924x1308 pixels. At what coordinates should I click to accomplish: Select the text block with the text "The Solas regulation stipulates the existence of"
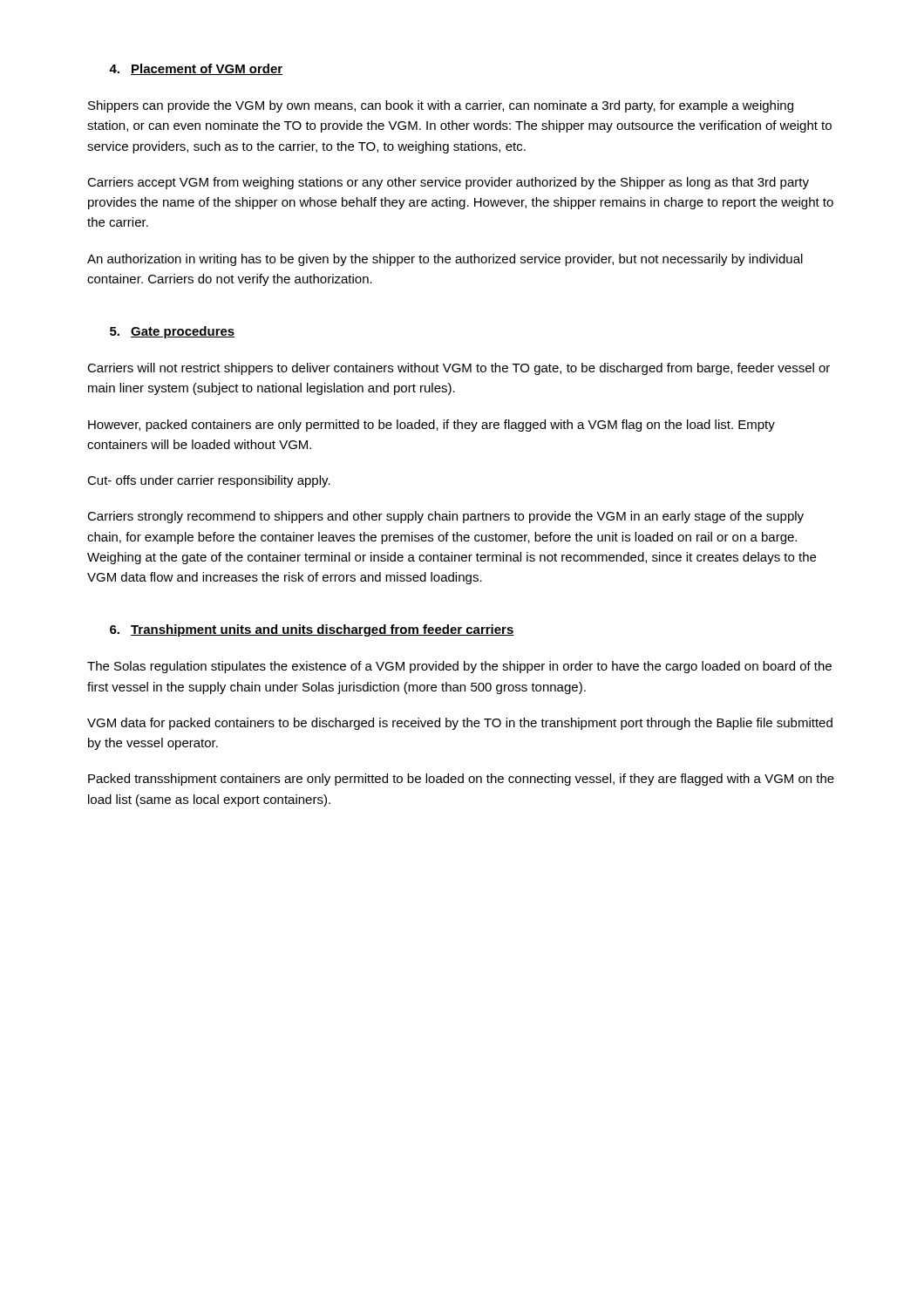(460, 676)
